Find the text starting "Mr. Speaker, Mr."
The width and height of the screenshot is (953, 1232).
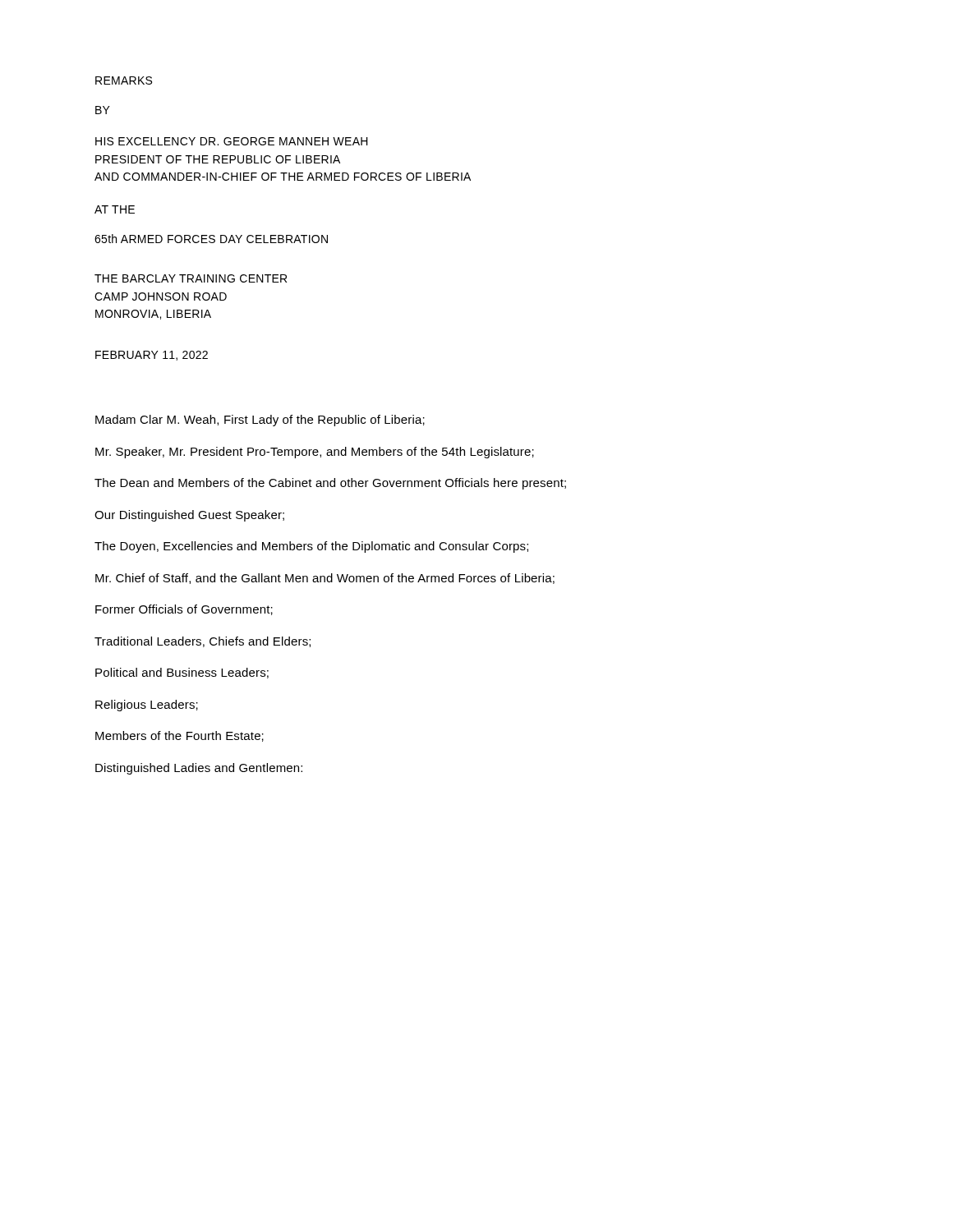click(315, 451)
